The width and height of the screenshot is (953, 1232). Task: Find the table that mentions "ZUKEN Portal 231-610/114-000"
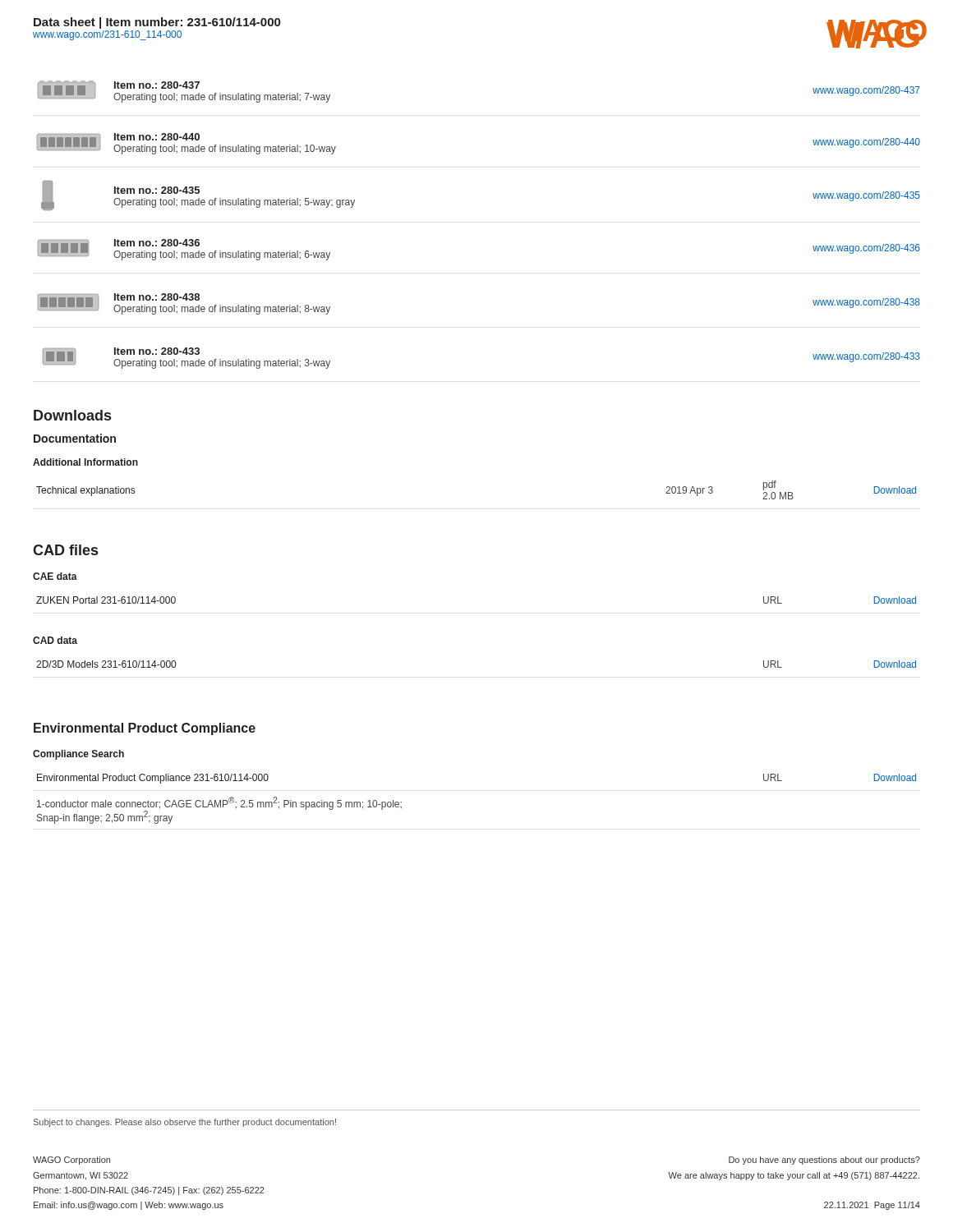pos(476,601)
